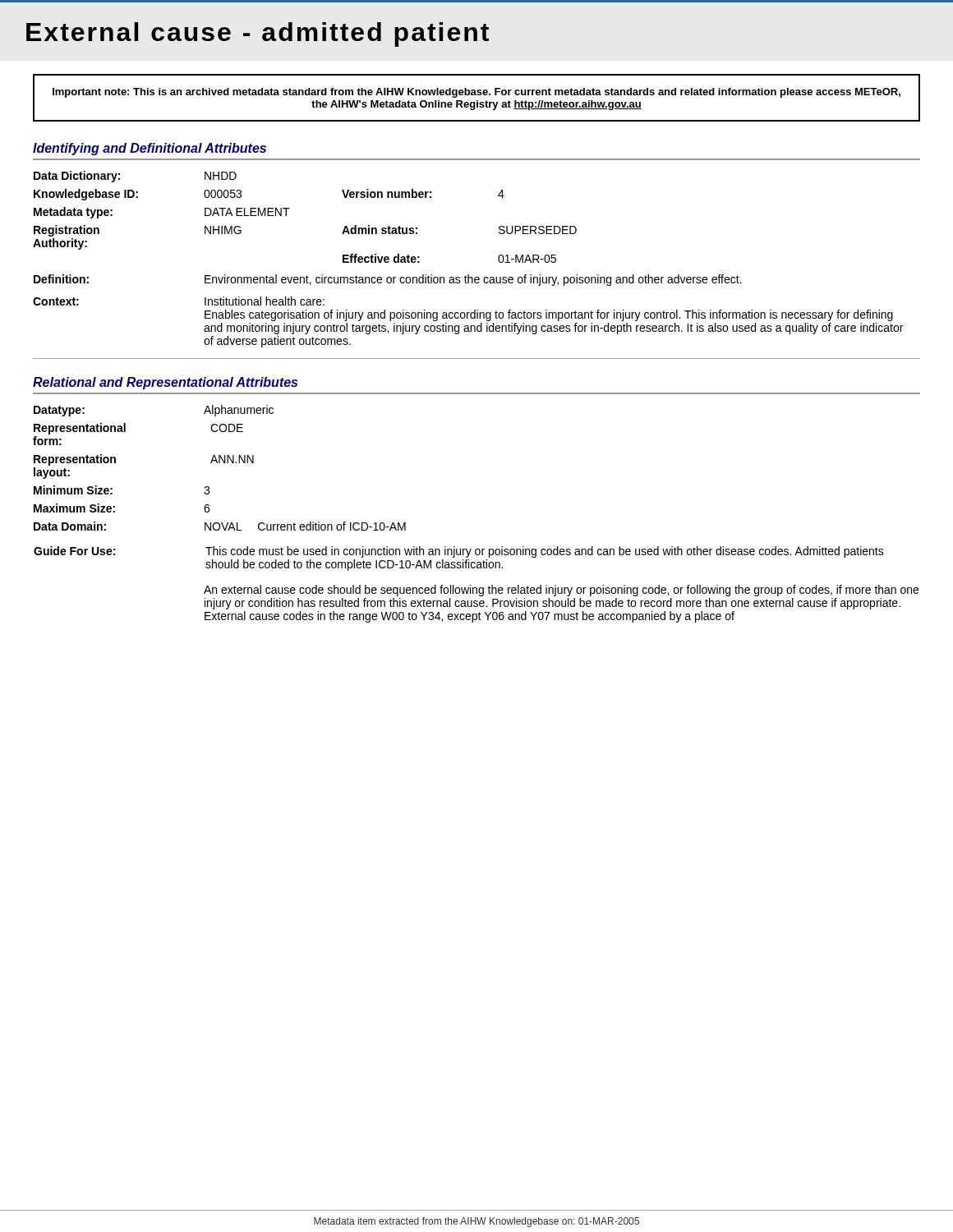Image resolution: width=953 pixels, height=1232 pixels.
Task: Locate the table with the text "Knowledgebase ID:"
Action: 476,258
